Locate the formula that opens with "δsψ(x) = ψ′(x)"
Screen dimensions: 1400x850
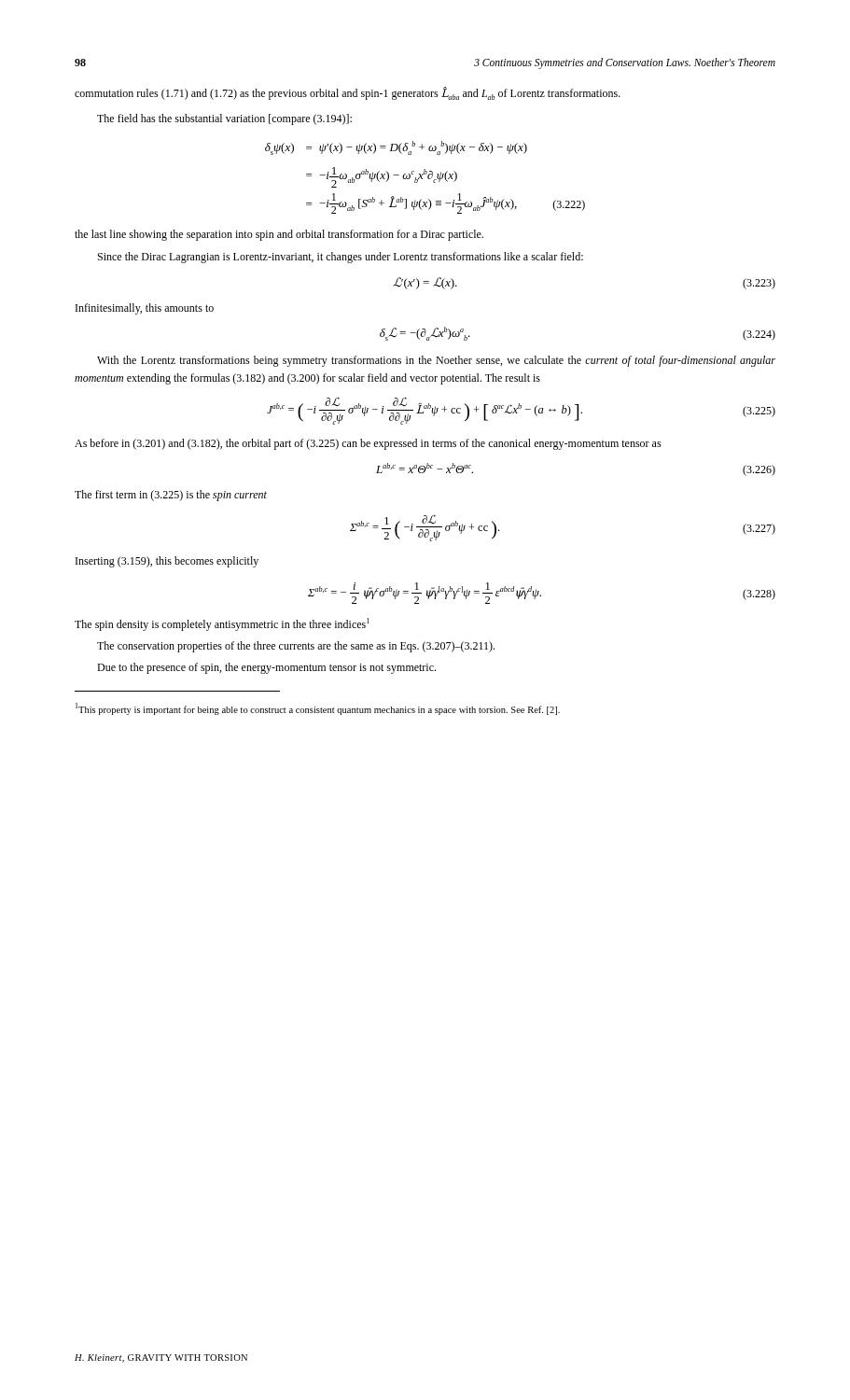click(x=425, y=176)
